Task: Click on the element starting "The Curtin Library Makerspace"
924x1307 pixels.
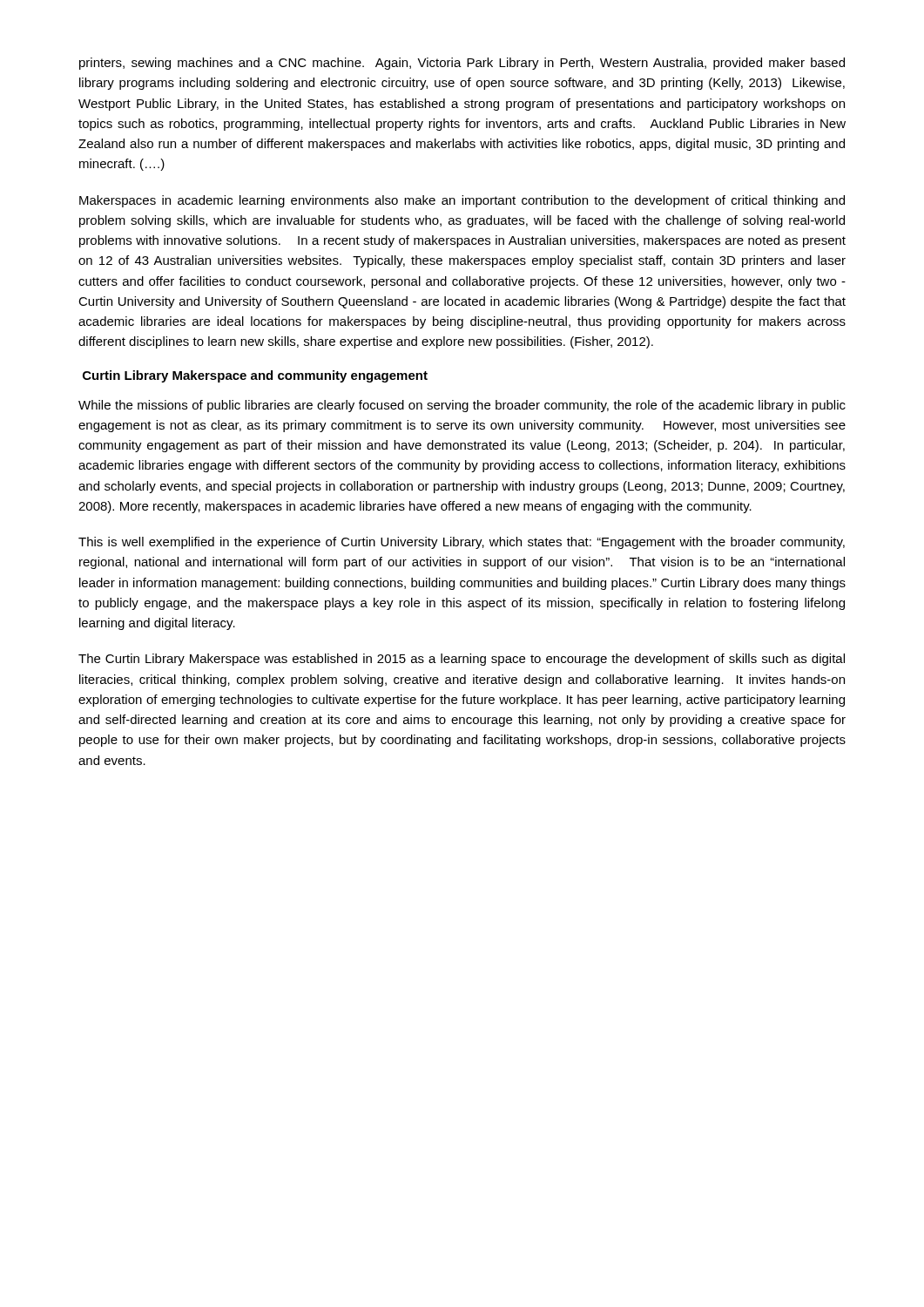Action: 462,709
